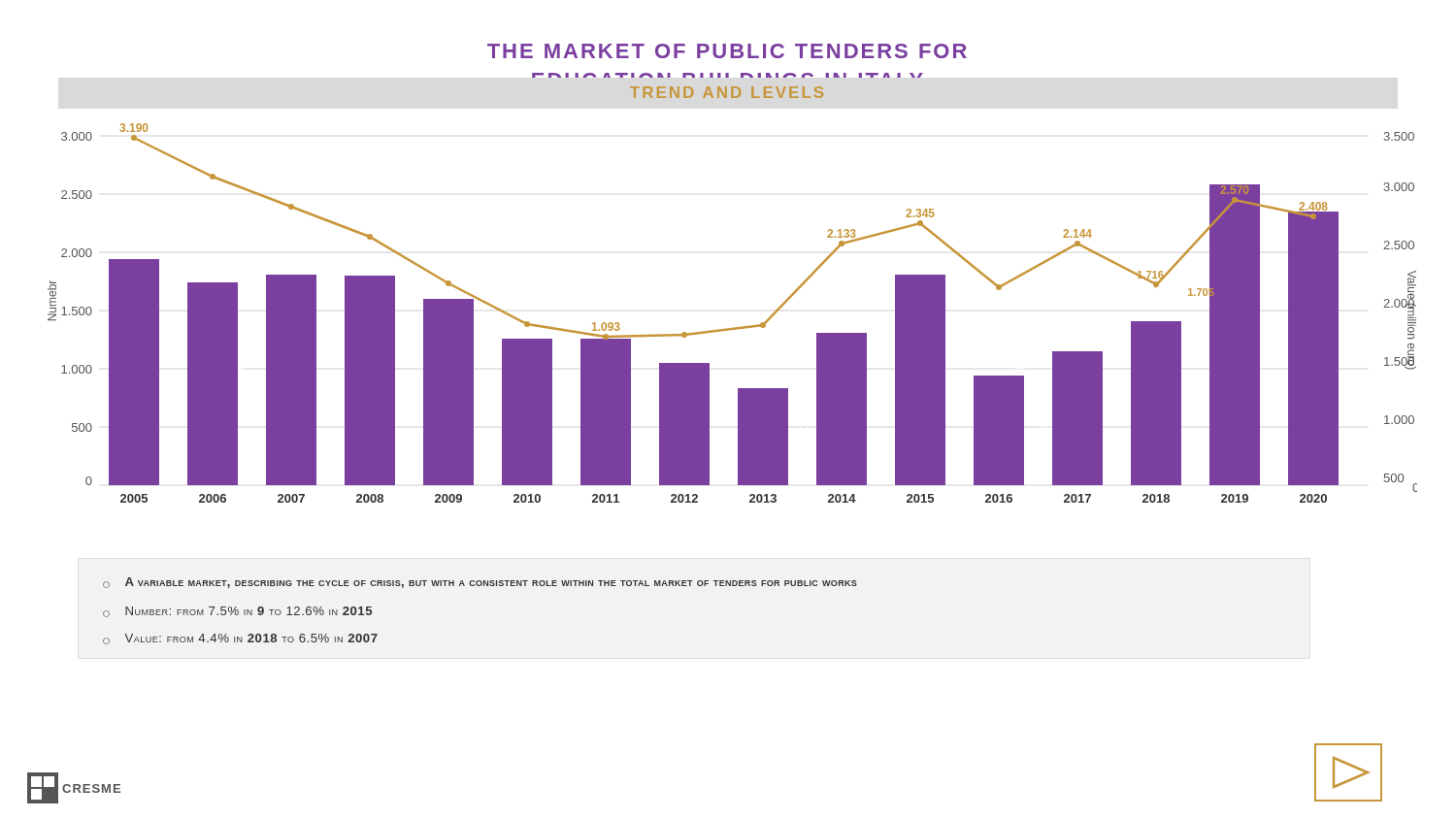Locate the title

728,66
